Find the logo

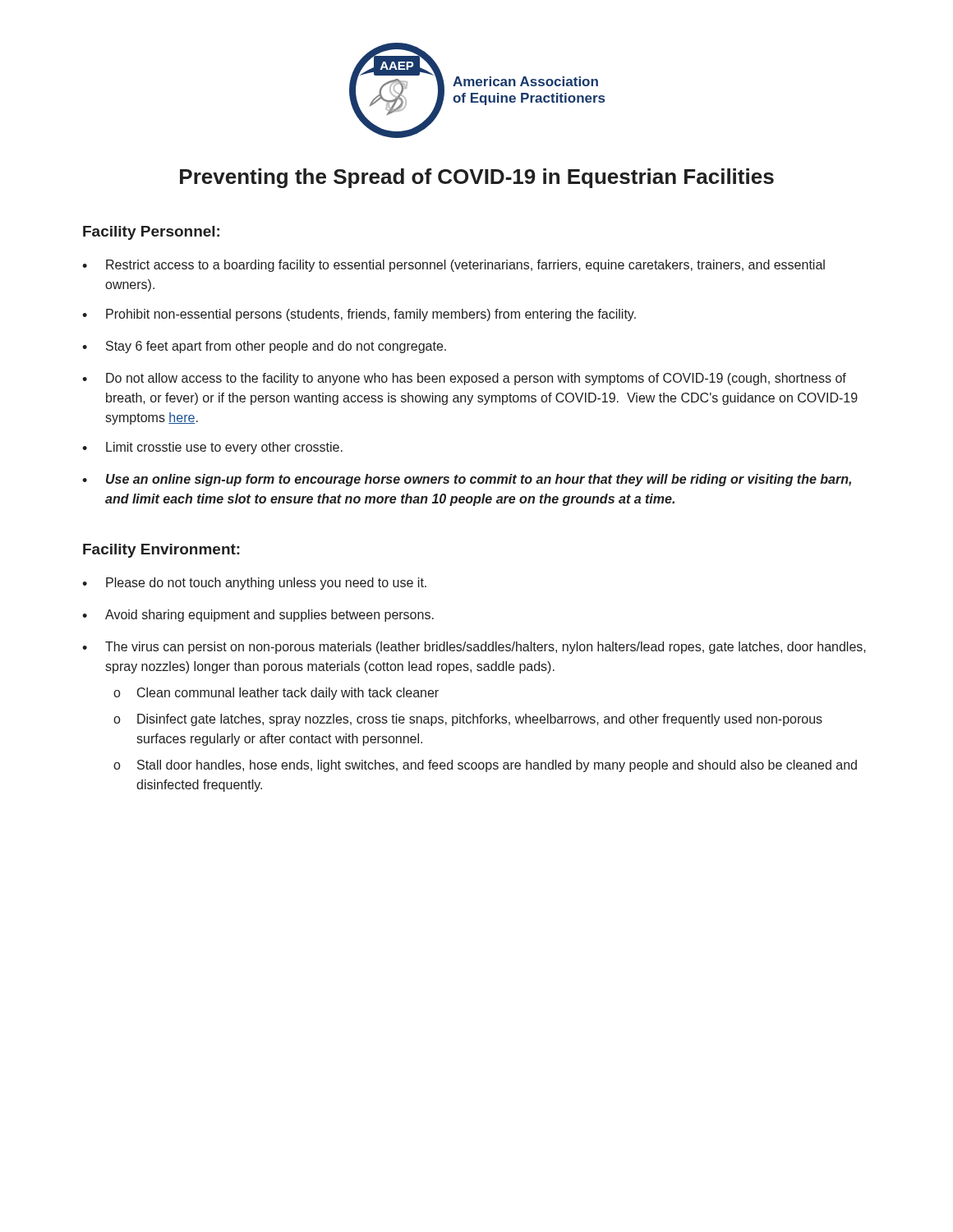point(476,90)
